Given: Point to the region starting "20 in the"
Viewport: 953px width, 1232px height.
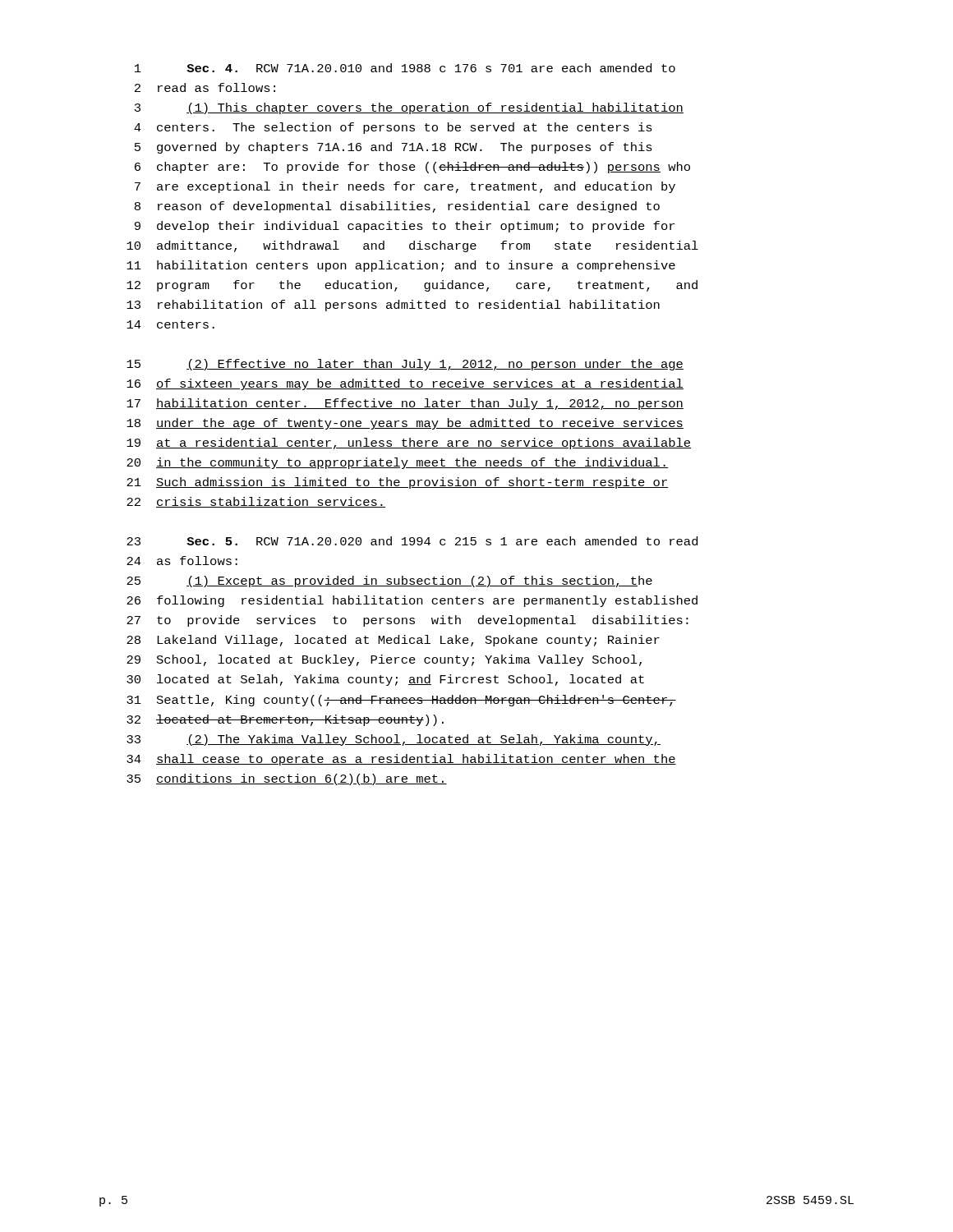Looking at the screenshot, I should (476, 463).
